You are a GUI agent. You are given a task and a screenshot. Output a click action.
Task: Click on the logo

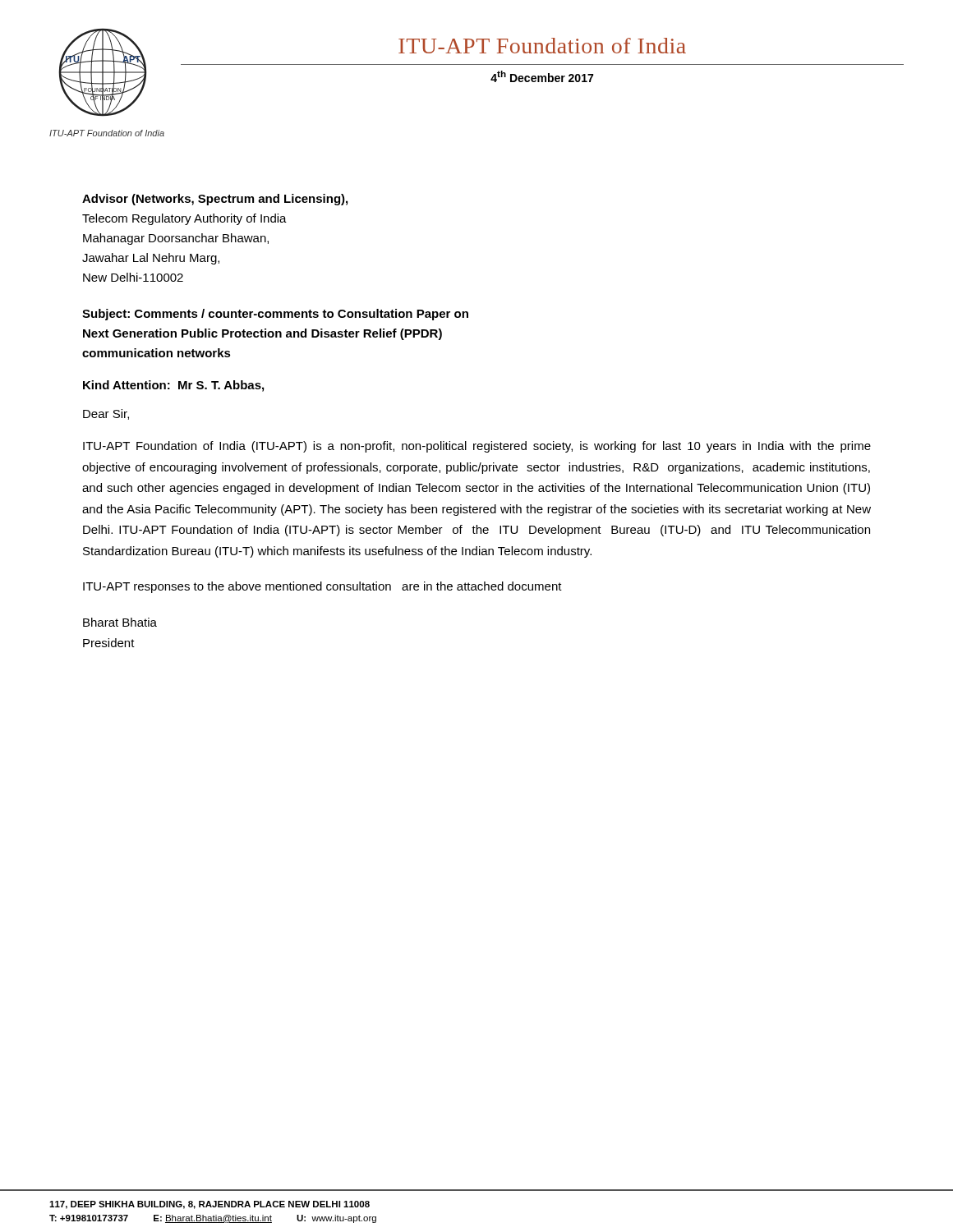point(115,81)
